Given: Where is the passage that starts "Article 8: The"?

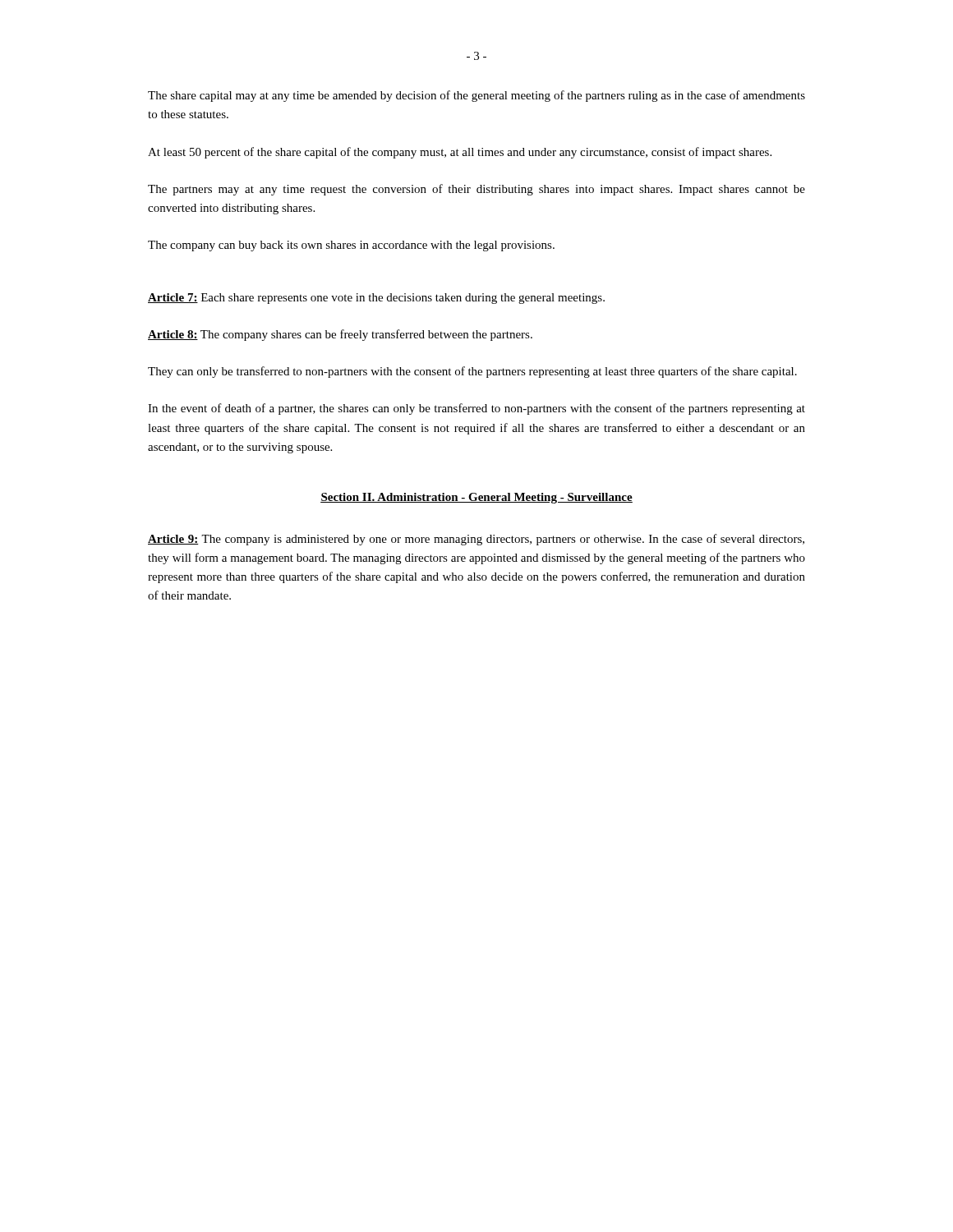Looking at the screenshot, I should pos(340,334).
